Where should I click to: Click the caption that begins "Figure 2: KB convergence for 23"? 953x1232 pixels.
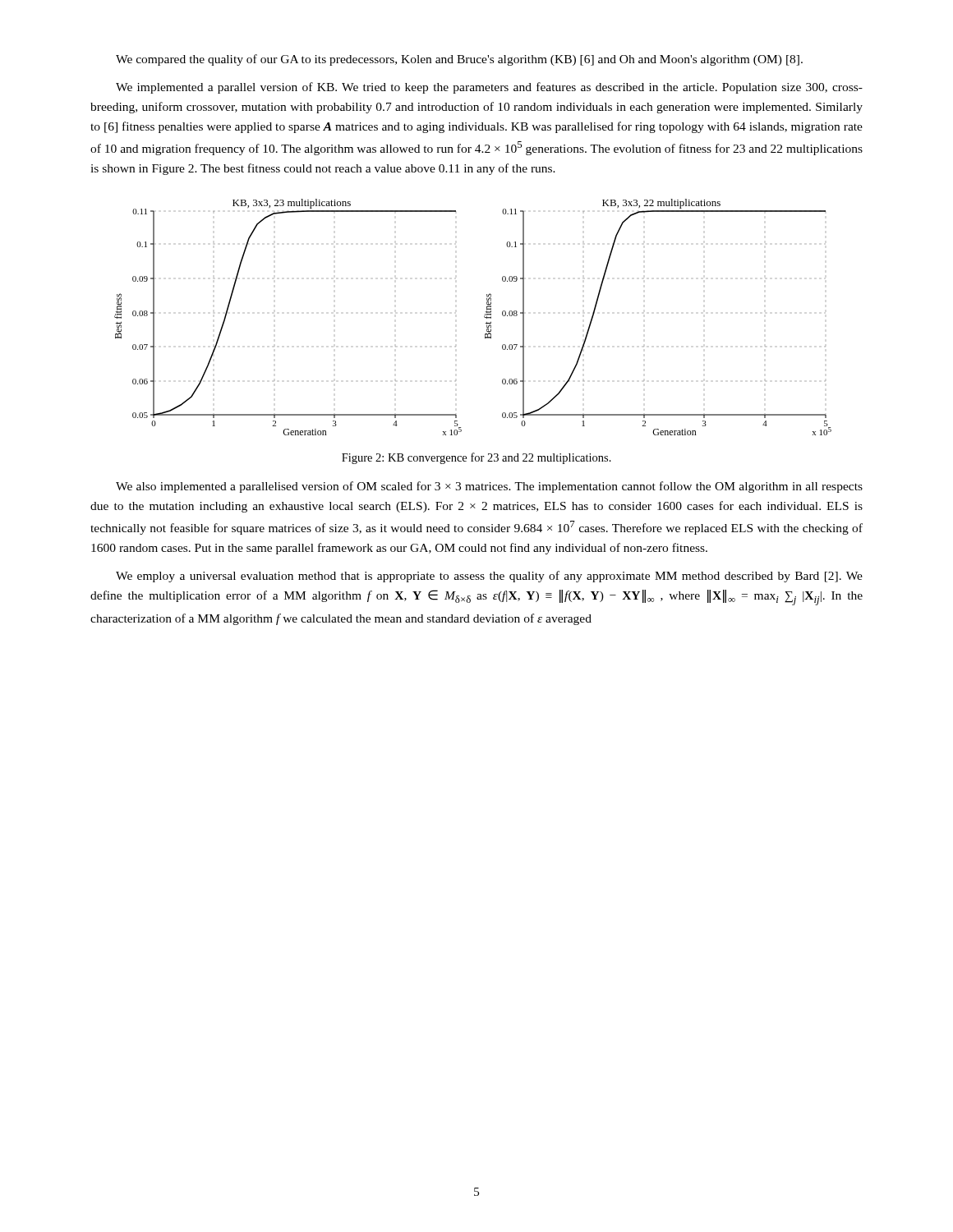coord(476,458)
